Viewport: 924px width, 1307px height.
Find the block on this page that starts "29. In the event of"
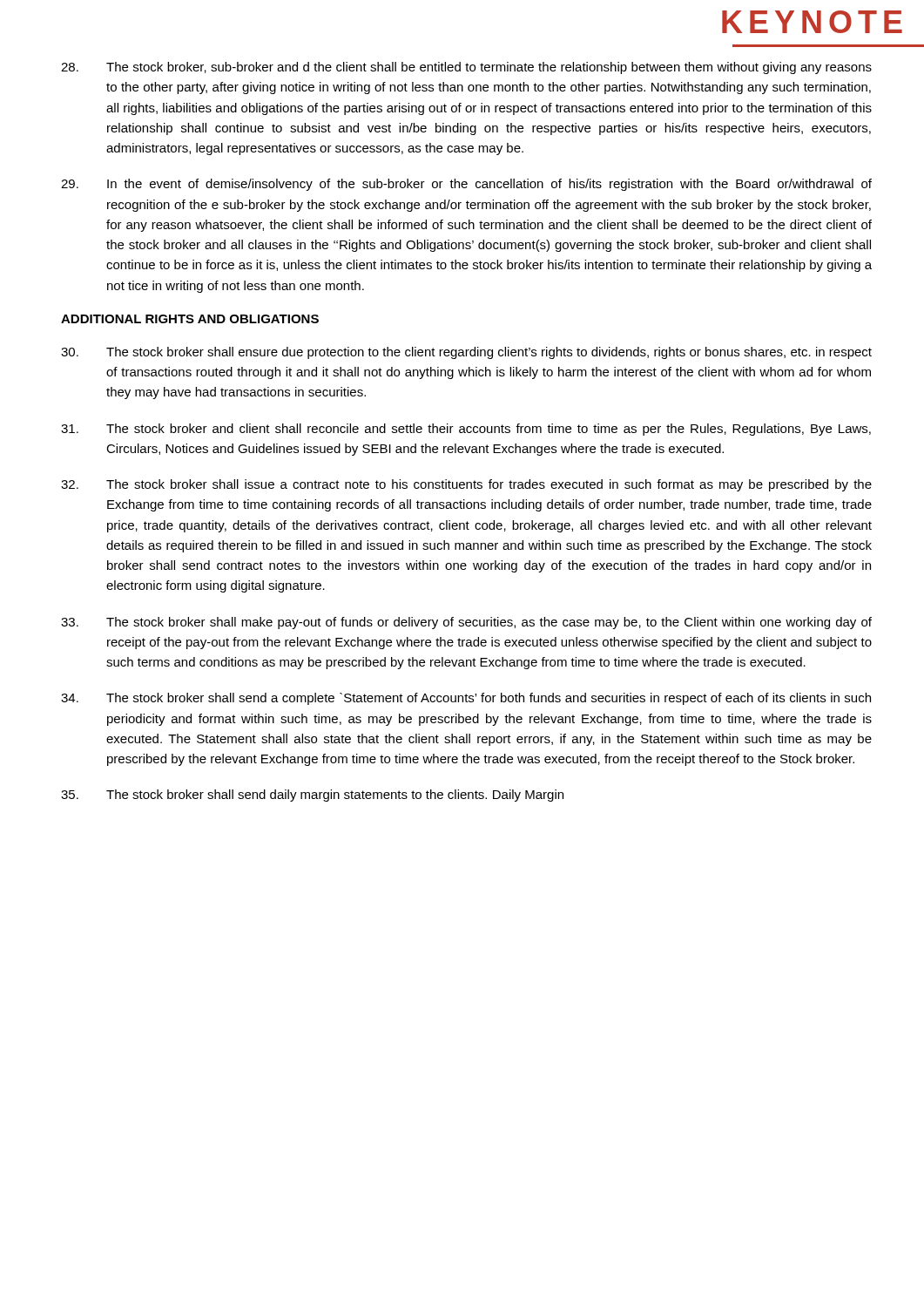466,234
